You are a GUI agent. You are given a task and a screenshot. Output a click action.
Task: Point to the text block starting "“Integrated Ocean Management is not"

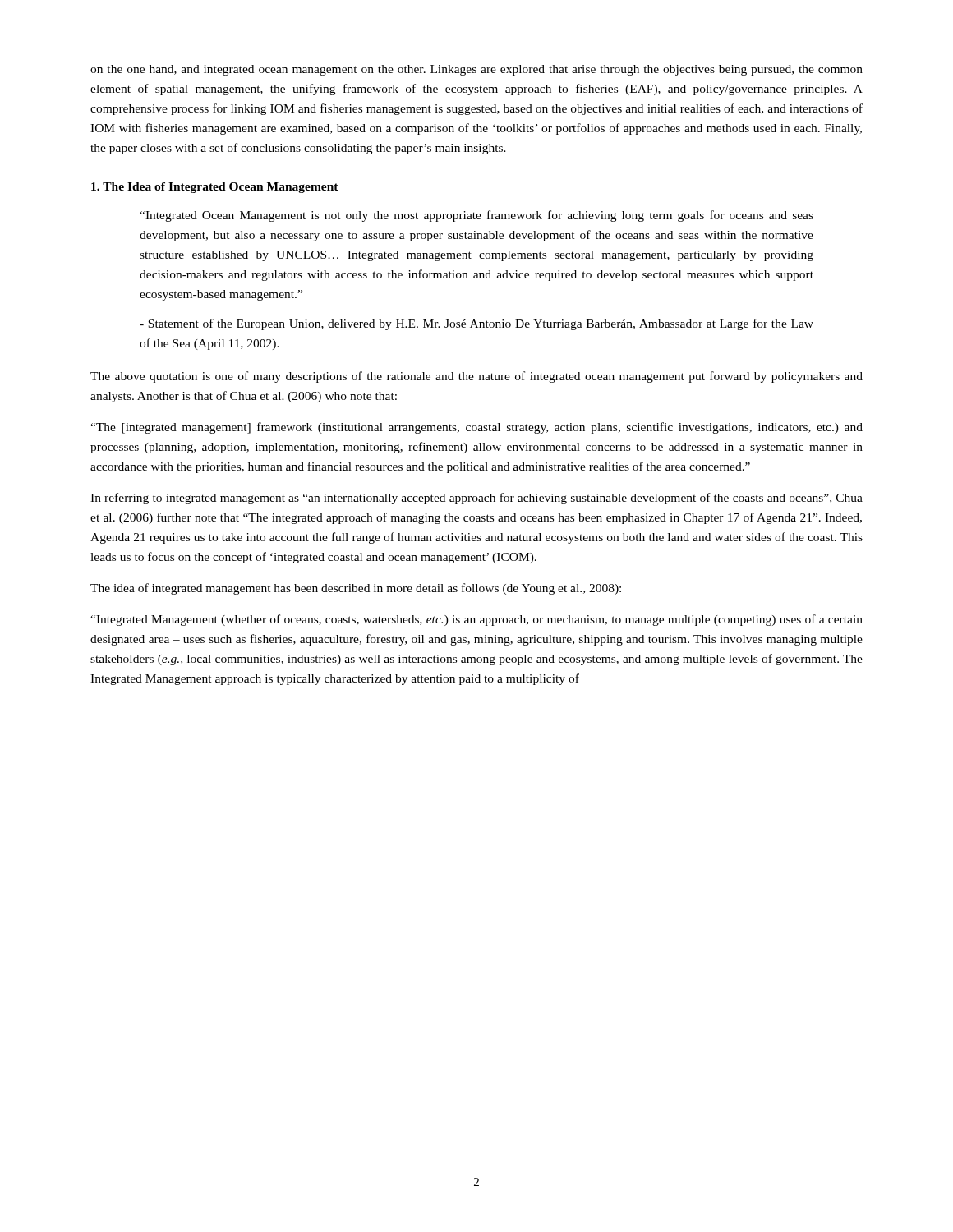[476, 254]
